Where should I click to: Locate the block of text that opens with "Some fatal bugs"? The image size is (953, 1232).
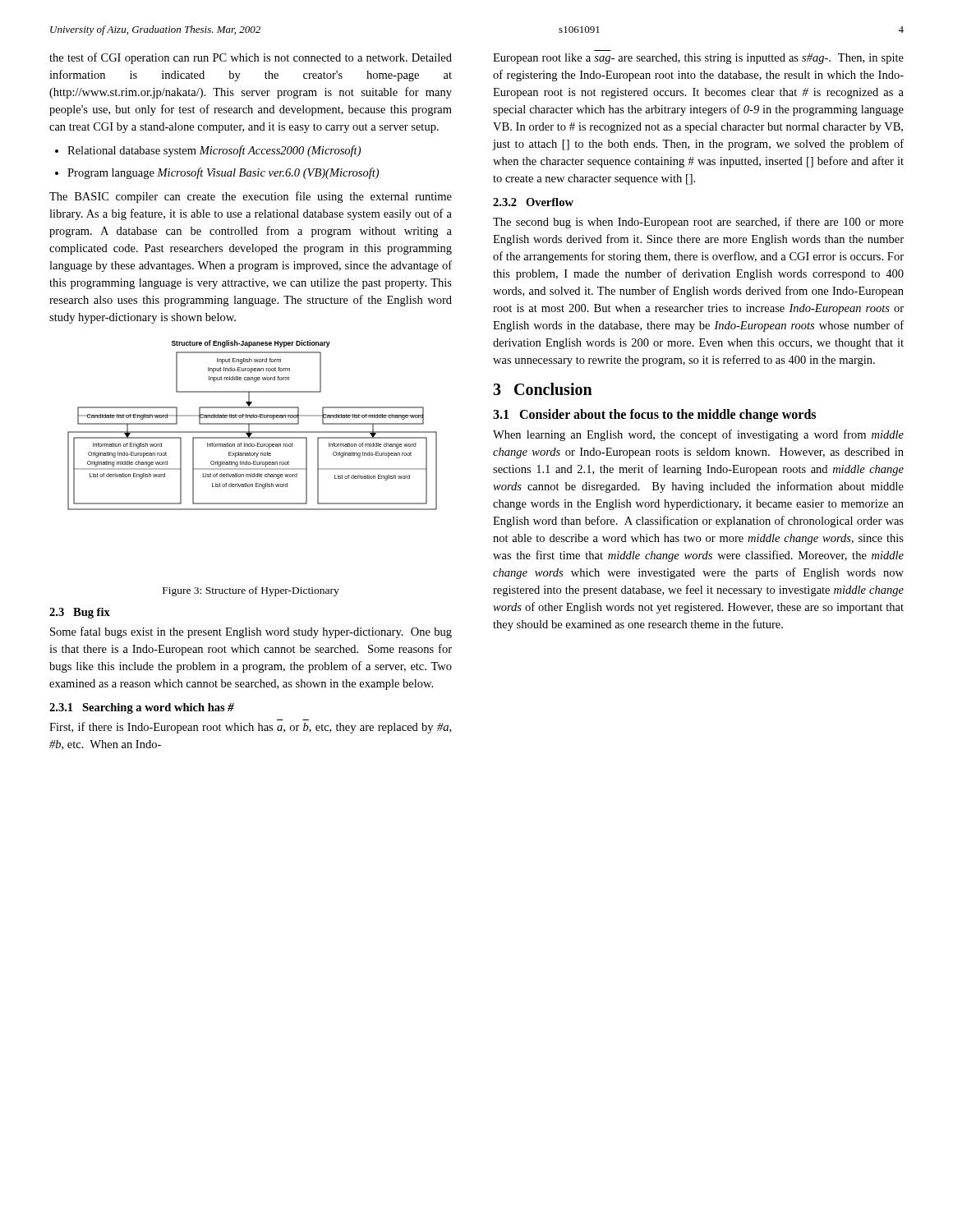click(x=251, y=658)
